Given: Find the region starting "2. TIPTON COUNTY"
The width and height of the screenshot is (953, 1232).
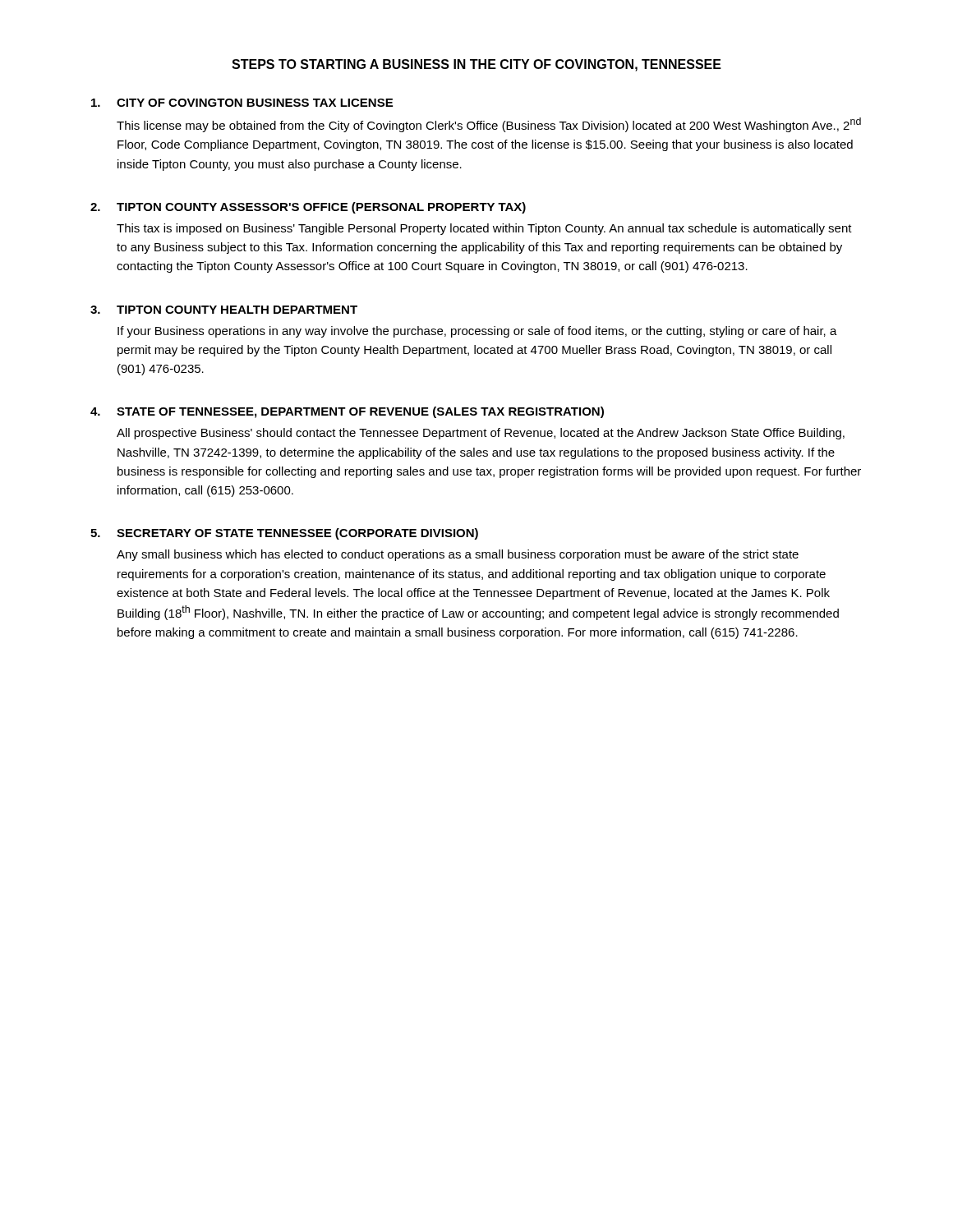Looking at the screenshot, I should click(x=476, y=206).
